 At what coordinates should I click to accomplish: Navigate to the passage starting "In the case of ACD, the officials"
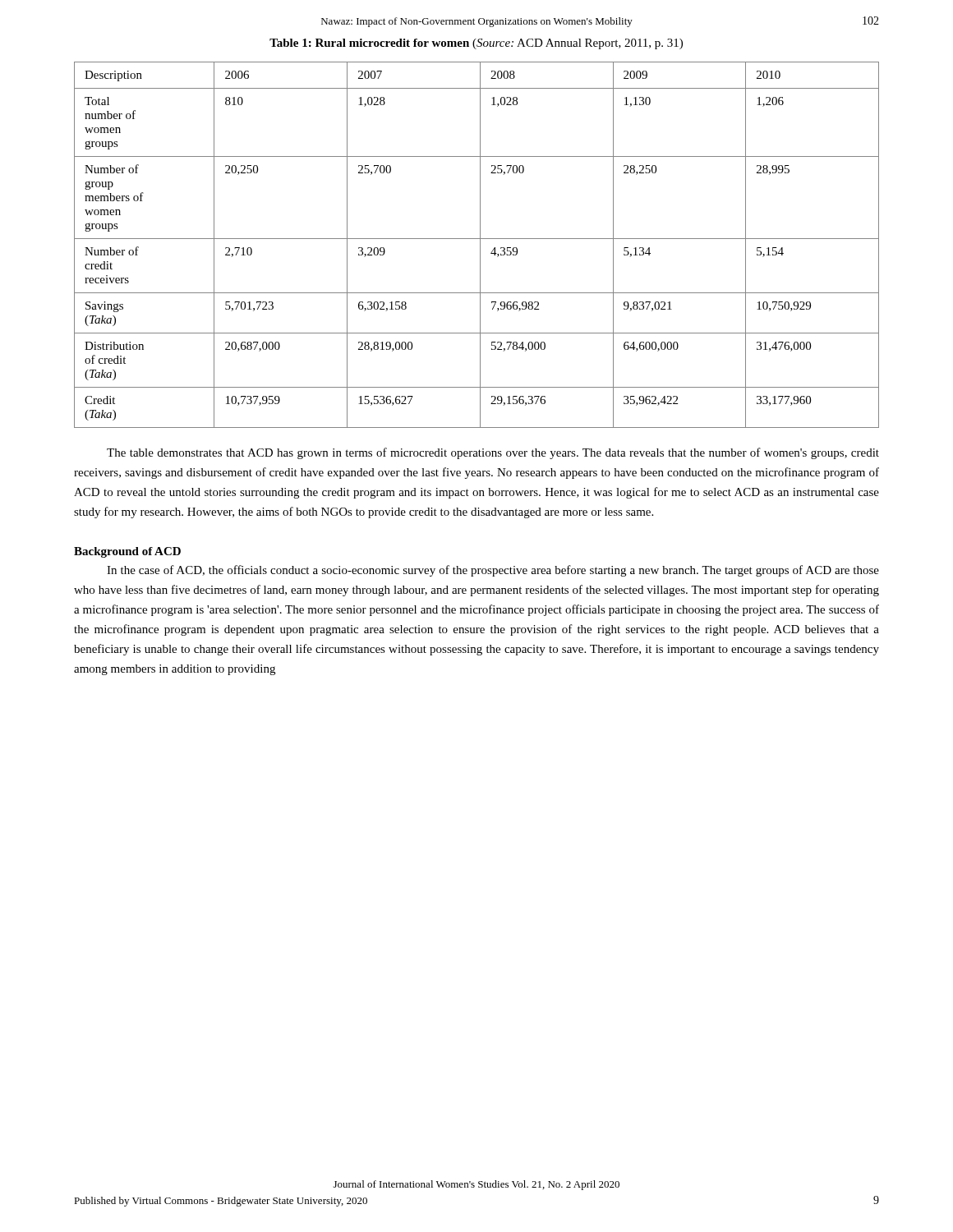476,619
